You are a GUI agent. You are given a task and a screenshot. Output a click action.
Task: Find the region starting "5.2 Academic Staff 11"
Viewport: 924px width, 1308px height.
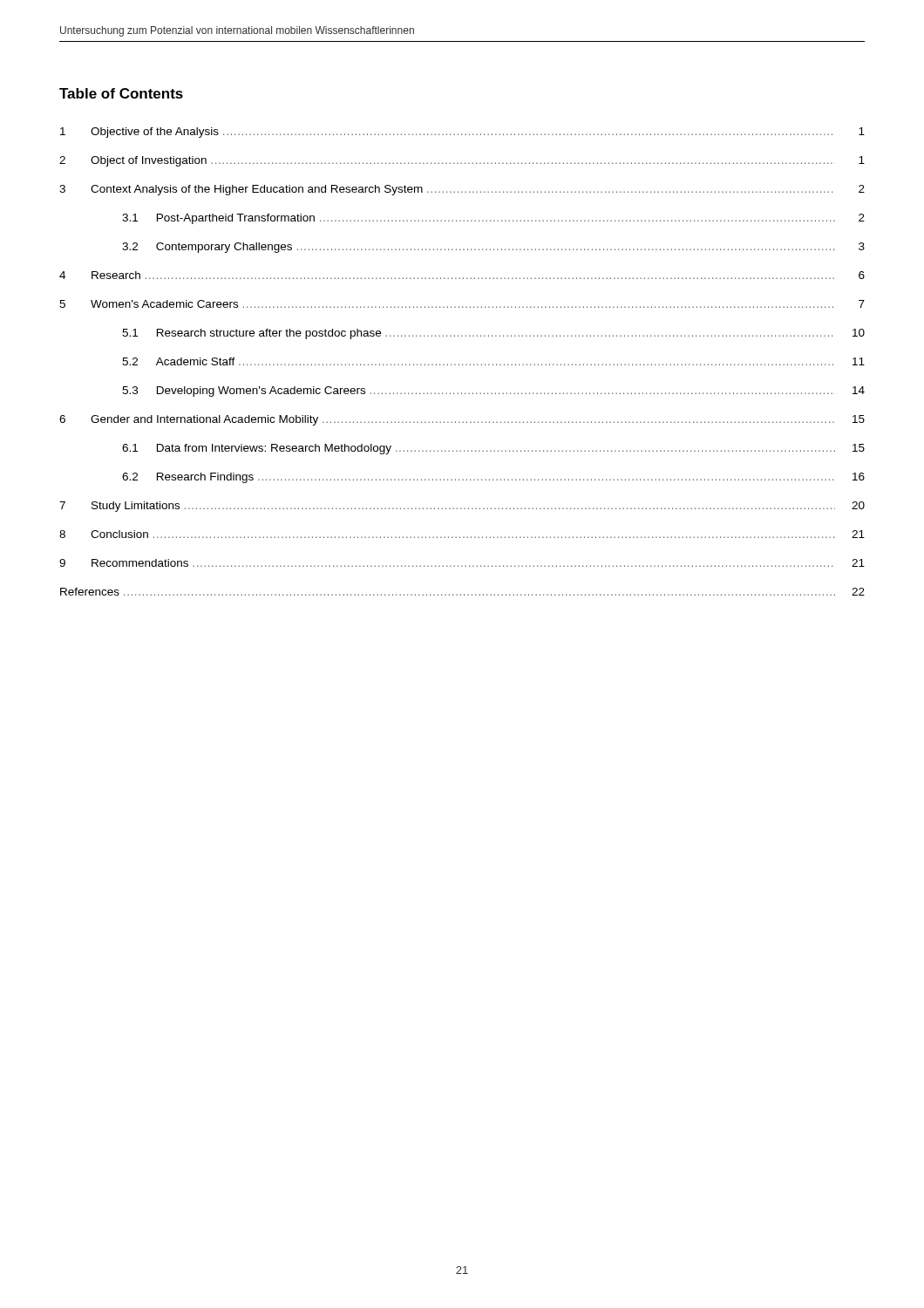coord(478,362)
